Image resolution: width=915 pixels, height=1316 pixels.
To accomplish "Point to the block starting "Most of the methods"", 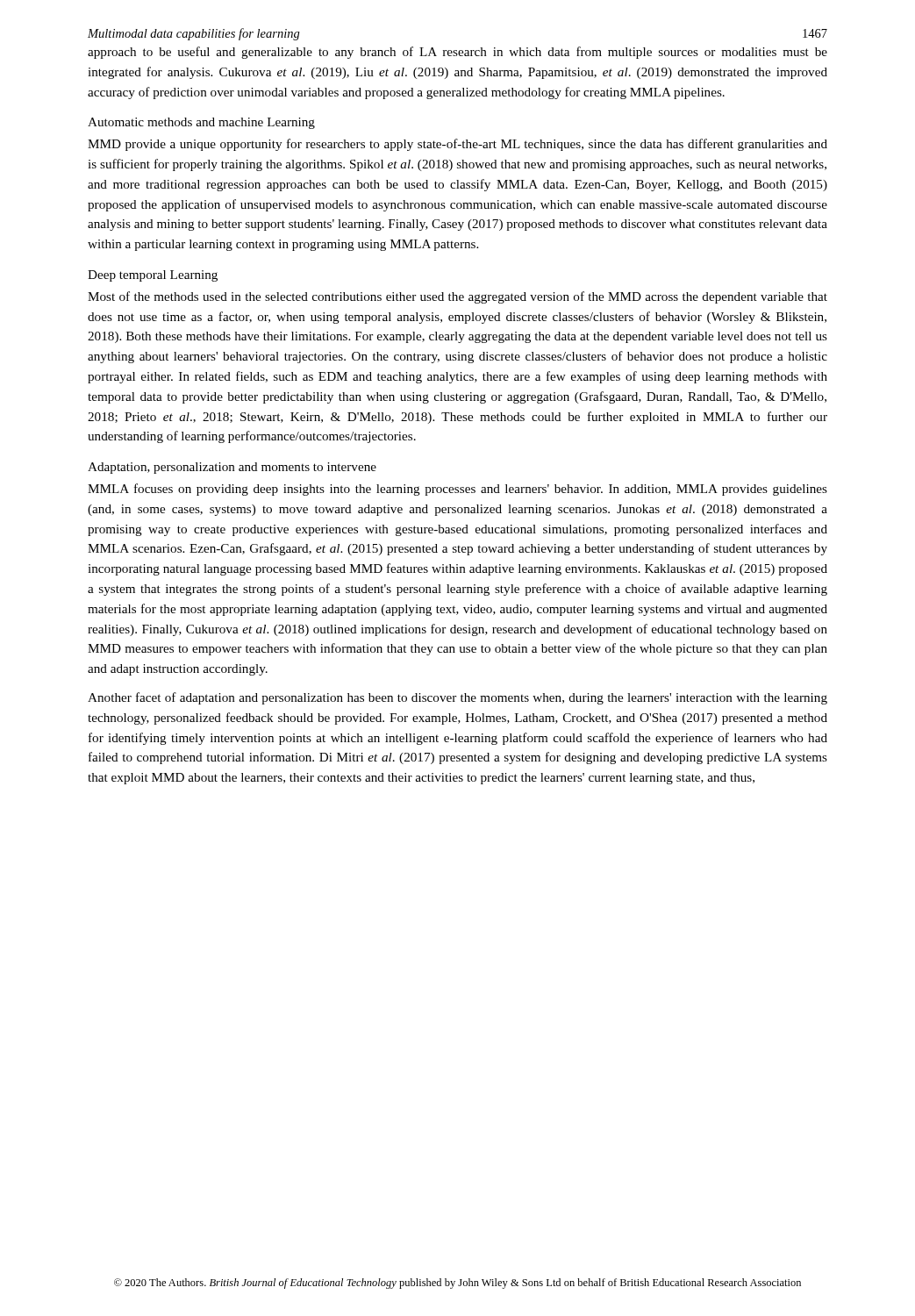I will (x=458, y=367).
